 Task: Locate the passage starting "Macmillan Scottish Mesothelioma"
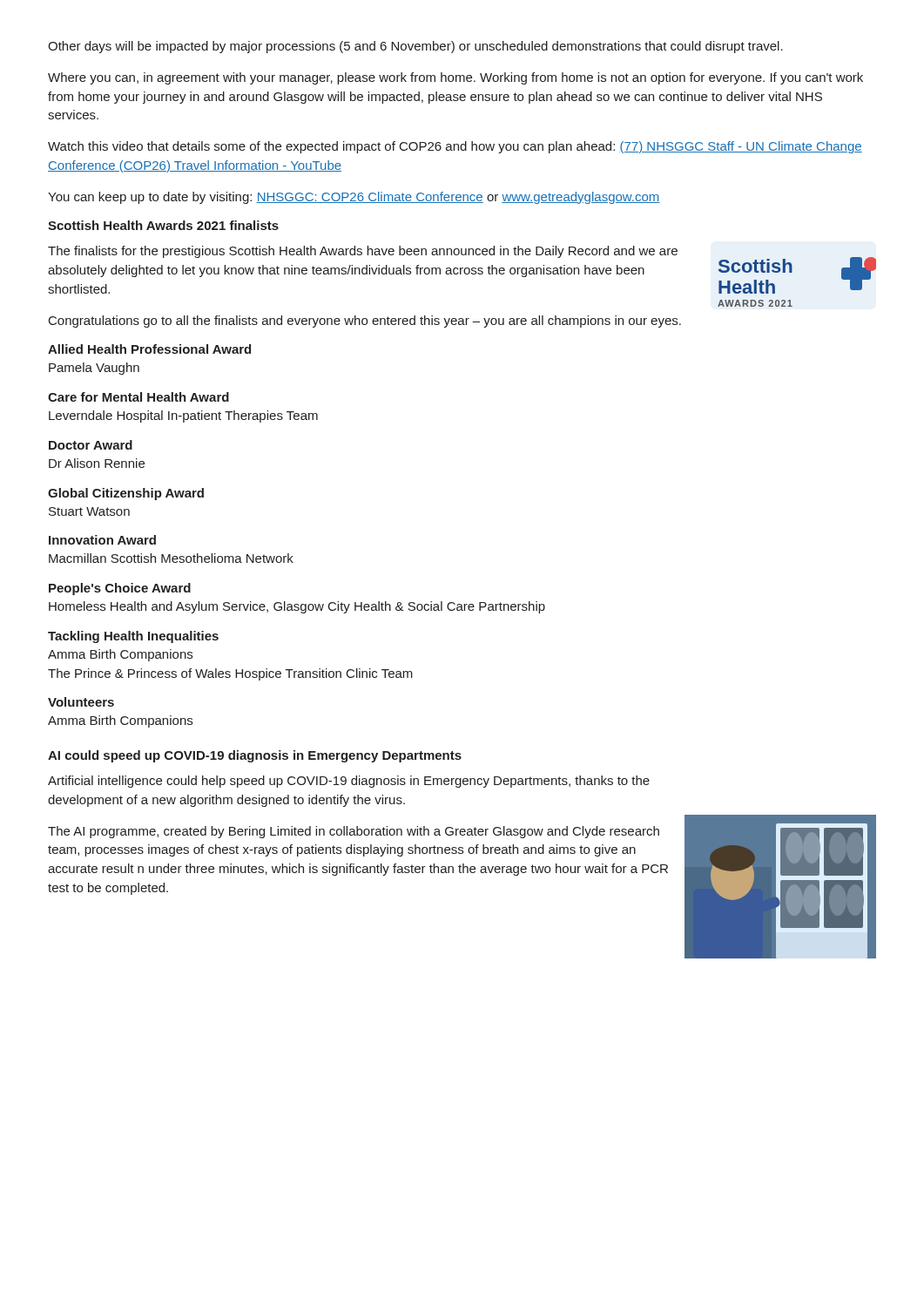click(171, 558)
